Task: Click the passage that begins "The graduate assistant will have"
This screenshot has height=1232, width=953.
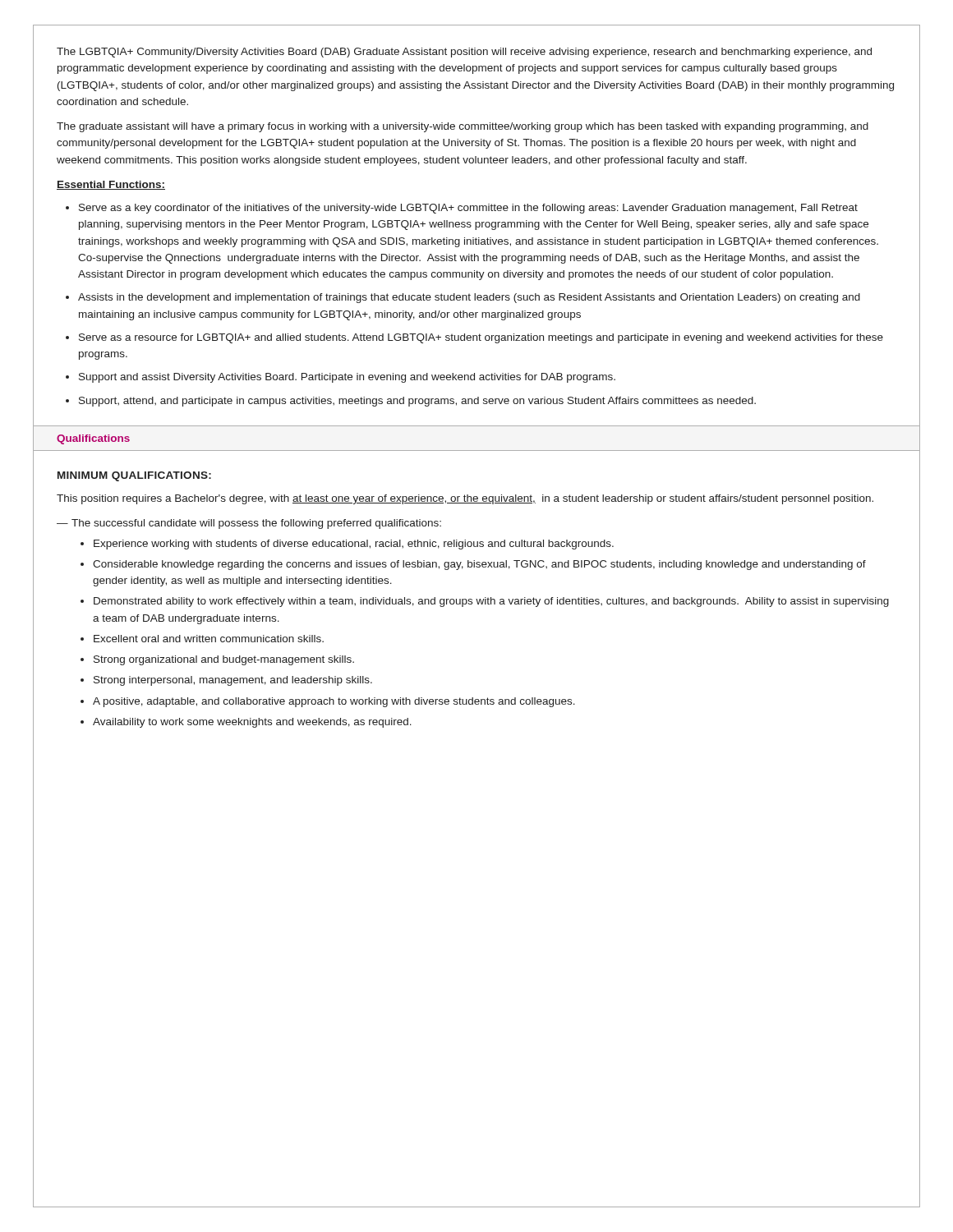Action: [476, 143]
